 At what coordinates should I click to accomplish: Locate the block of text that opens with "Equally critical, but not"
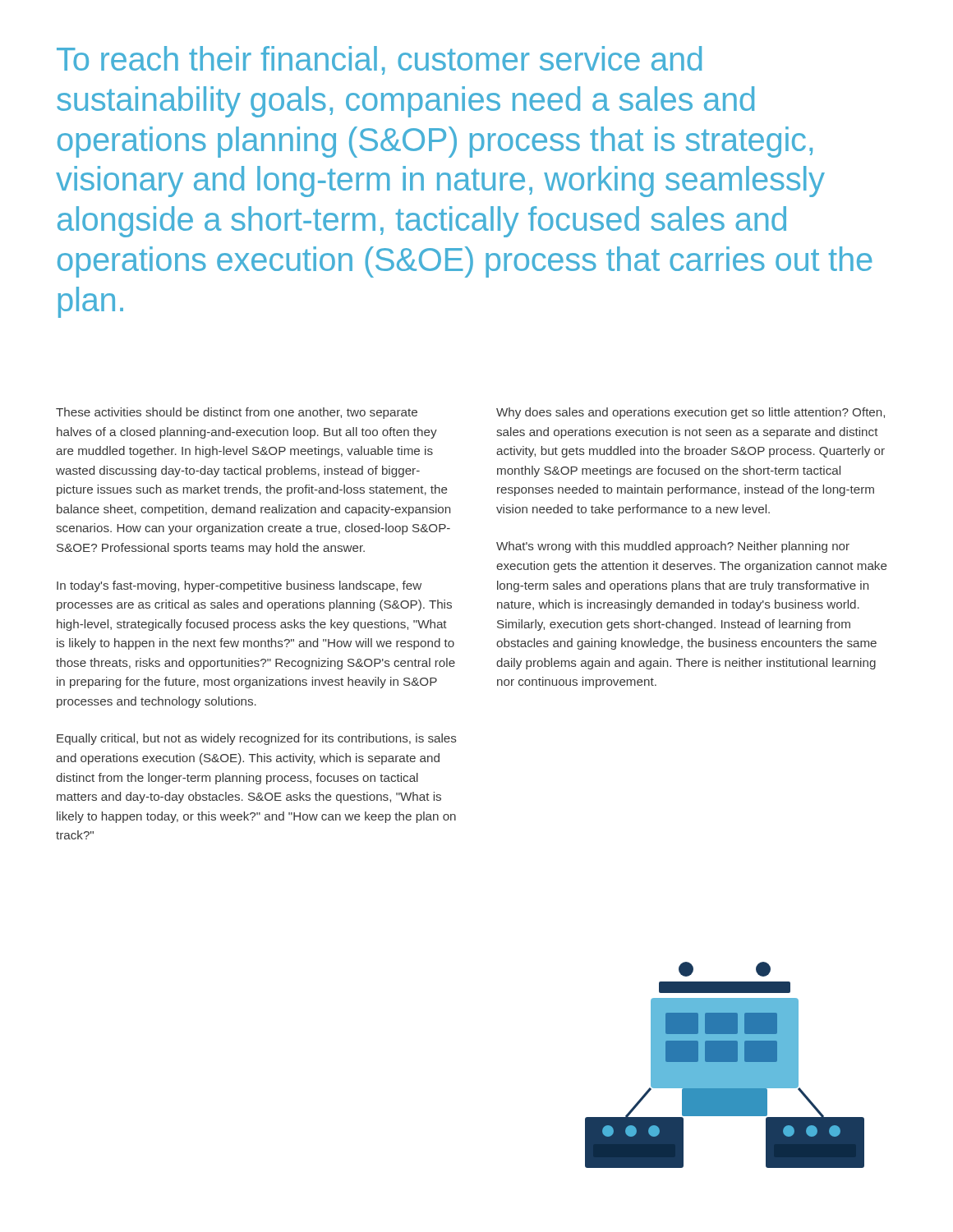pos(256,787)
